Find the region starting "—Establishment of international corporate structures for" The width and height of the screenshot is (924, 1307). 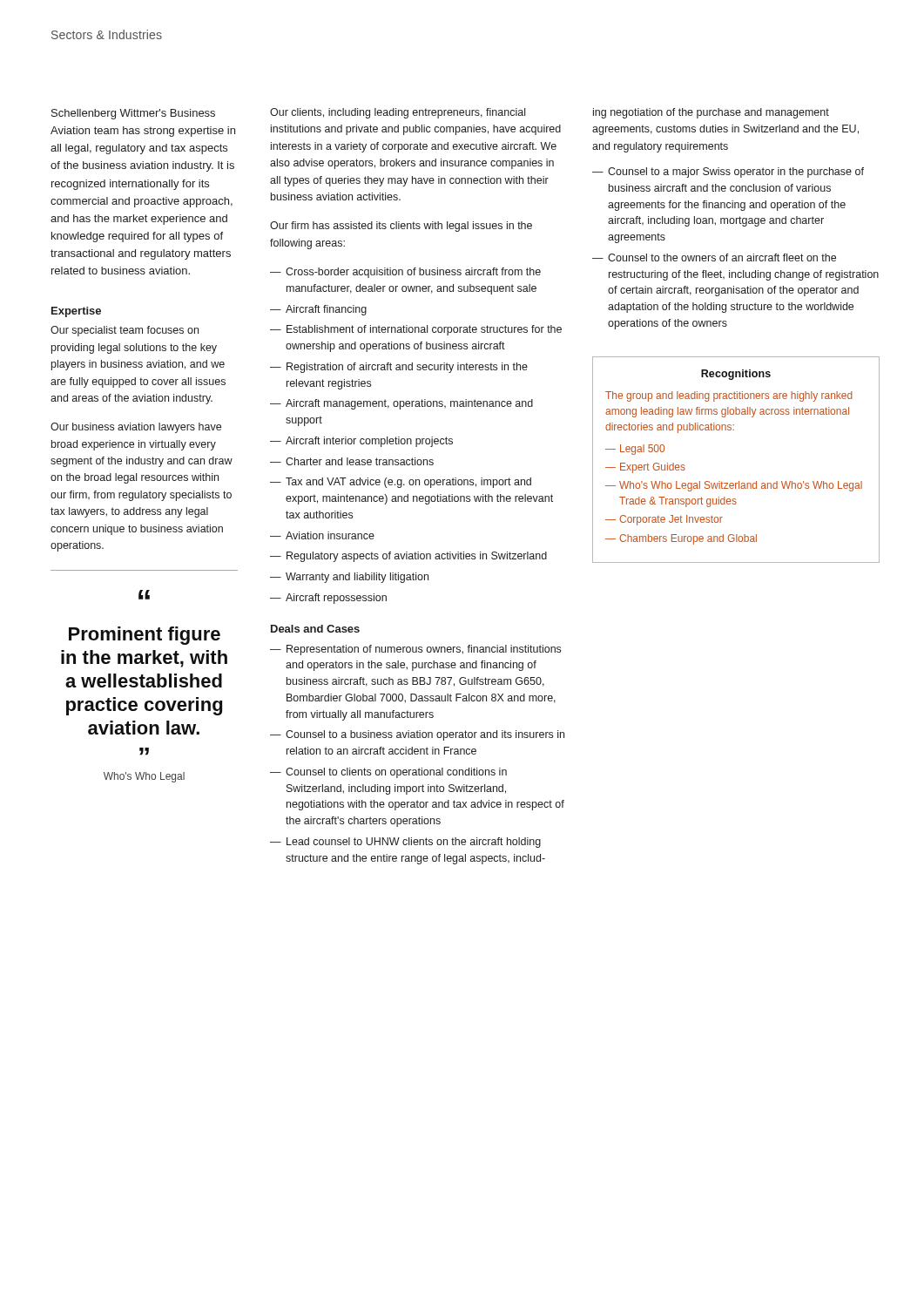[x=418, y=338]
